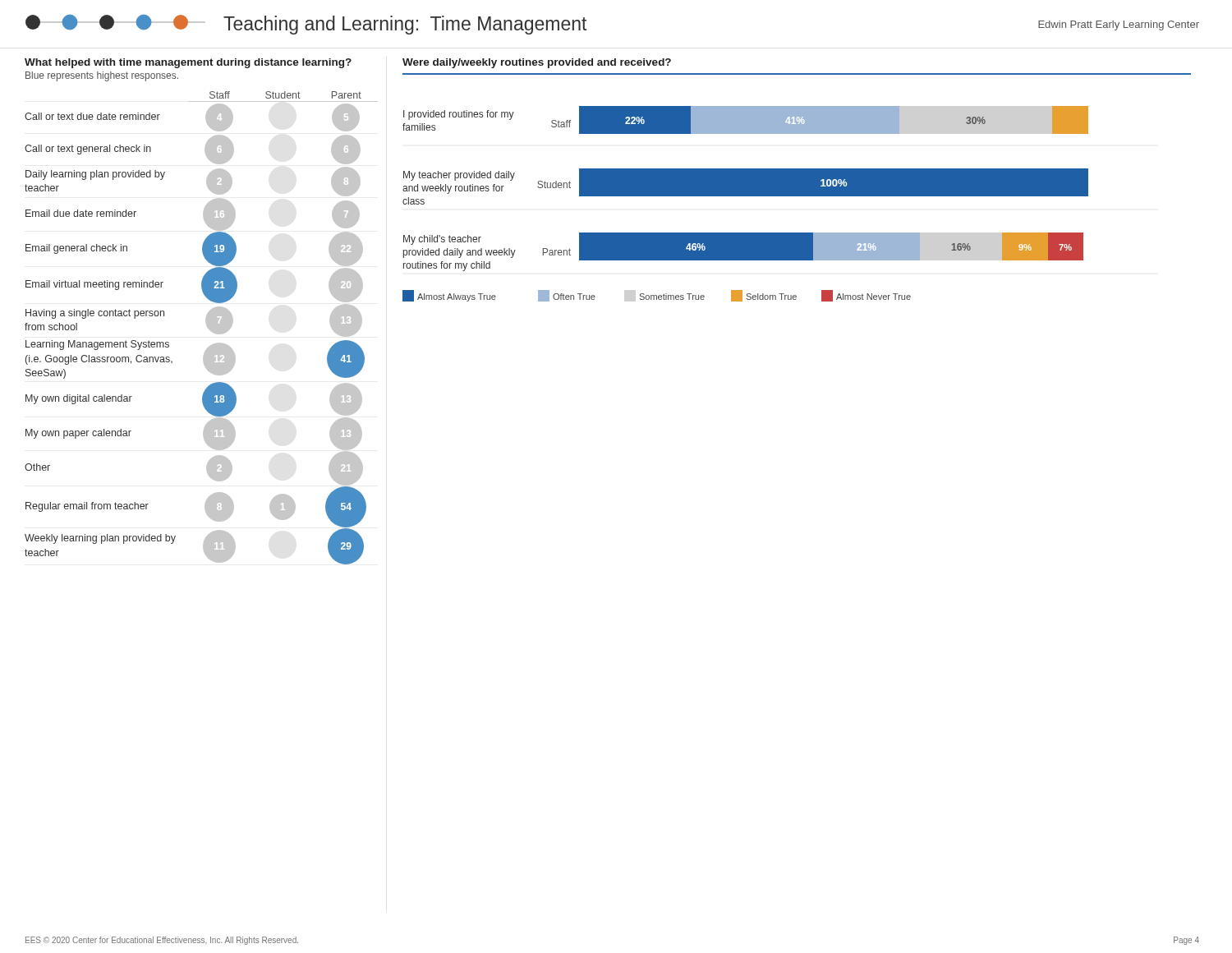The height and width of the screenshot is (953, 1232).
Task: Select the section header that reads "Were daily/weekly routines"
Action: (537, 62)
